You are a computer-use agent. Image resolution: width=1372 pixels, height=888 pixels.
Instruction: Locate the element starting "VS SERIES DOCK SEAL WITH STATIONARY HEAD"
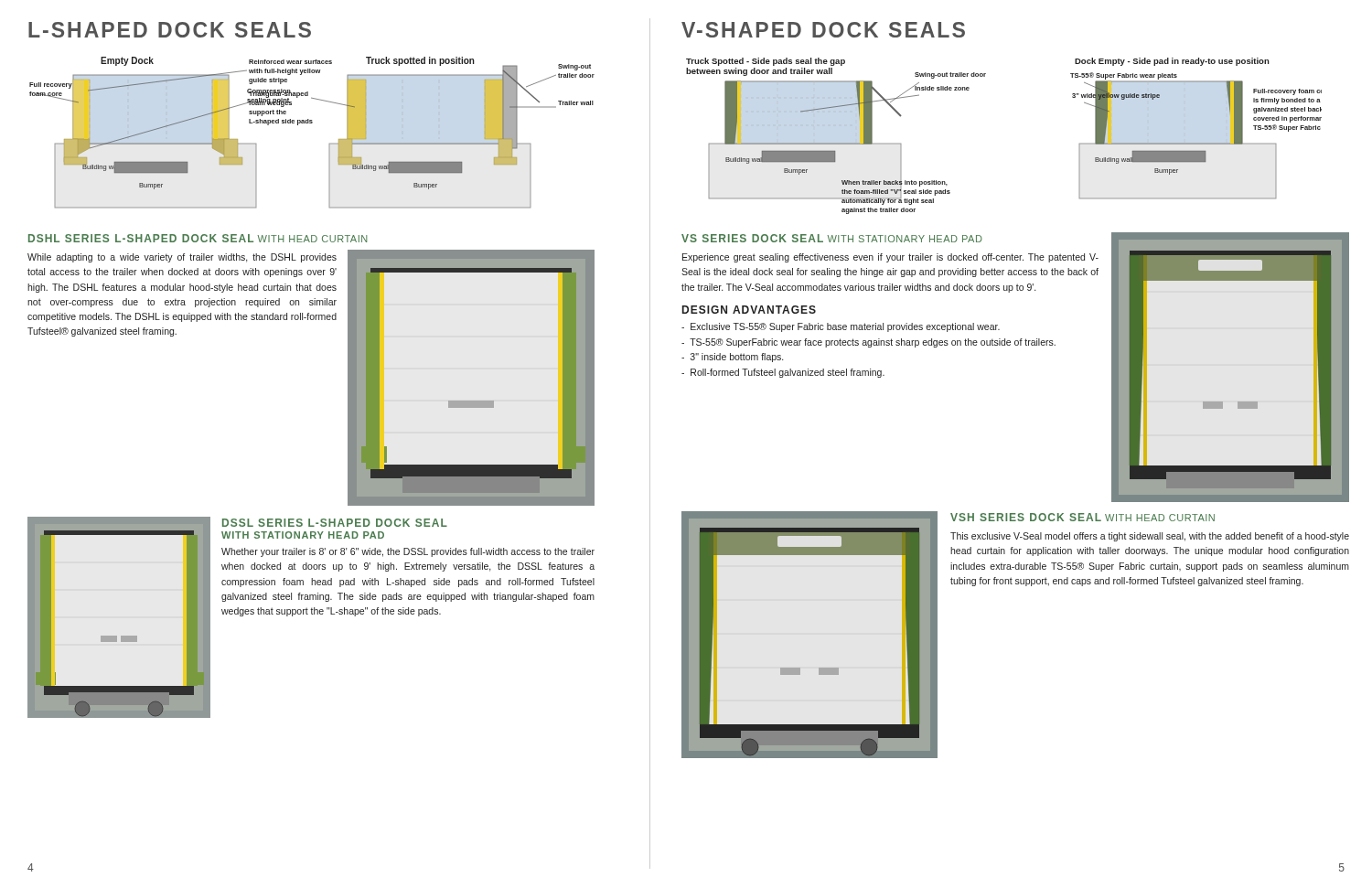point(832,239)
